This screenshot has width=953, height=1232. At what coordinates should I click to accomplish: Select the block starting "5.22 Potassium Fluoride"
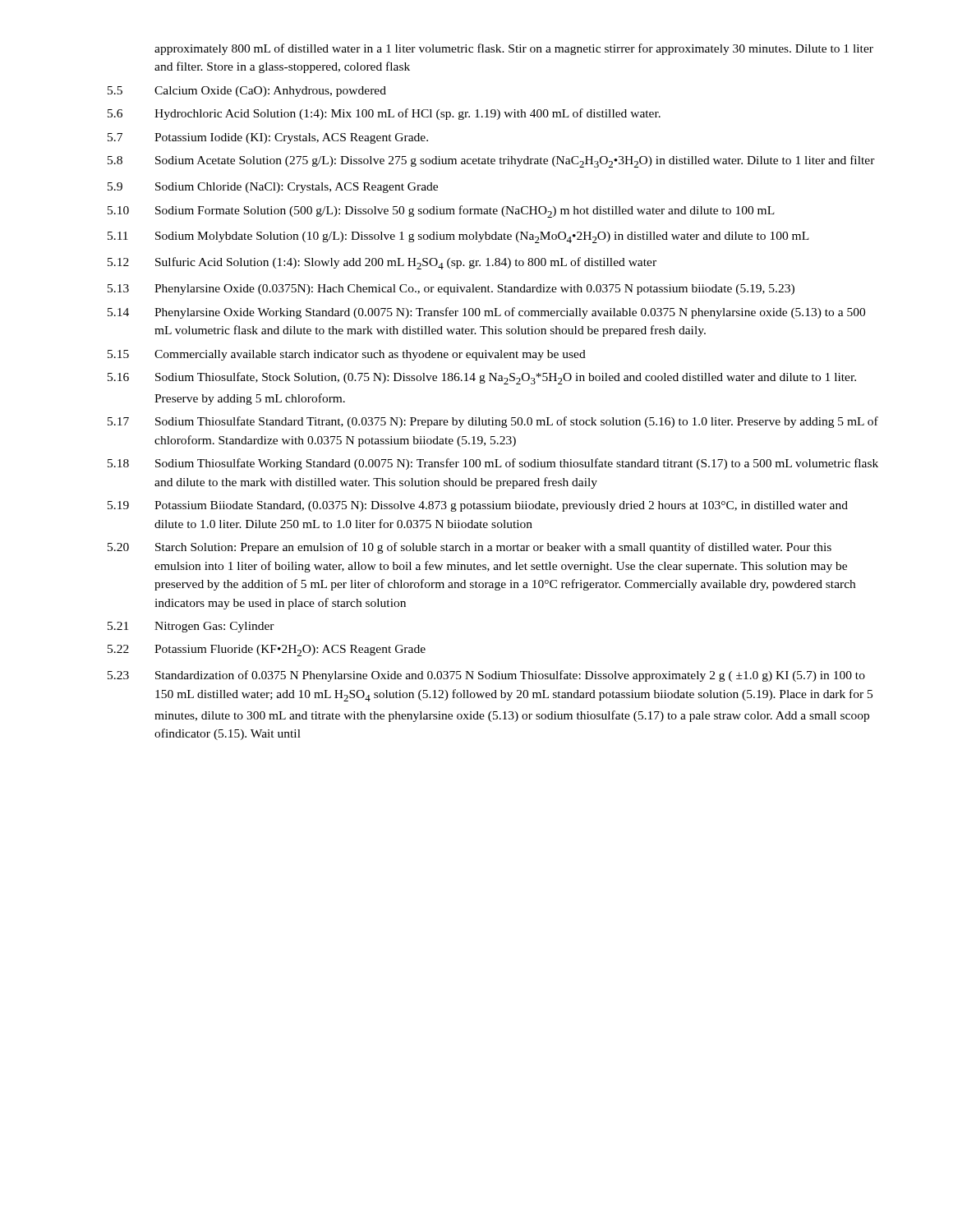pyautogui.click(x=267, y=650)
